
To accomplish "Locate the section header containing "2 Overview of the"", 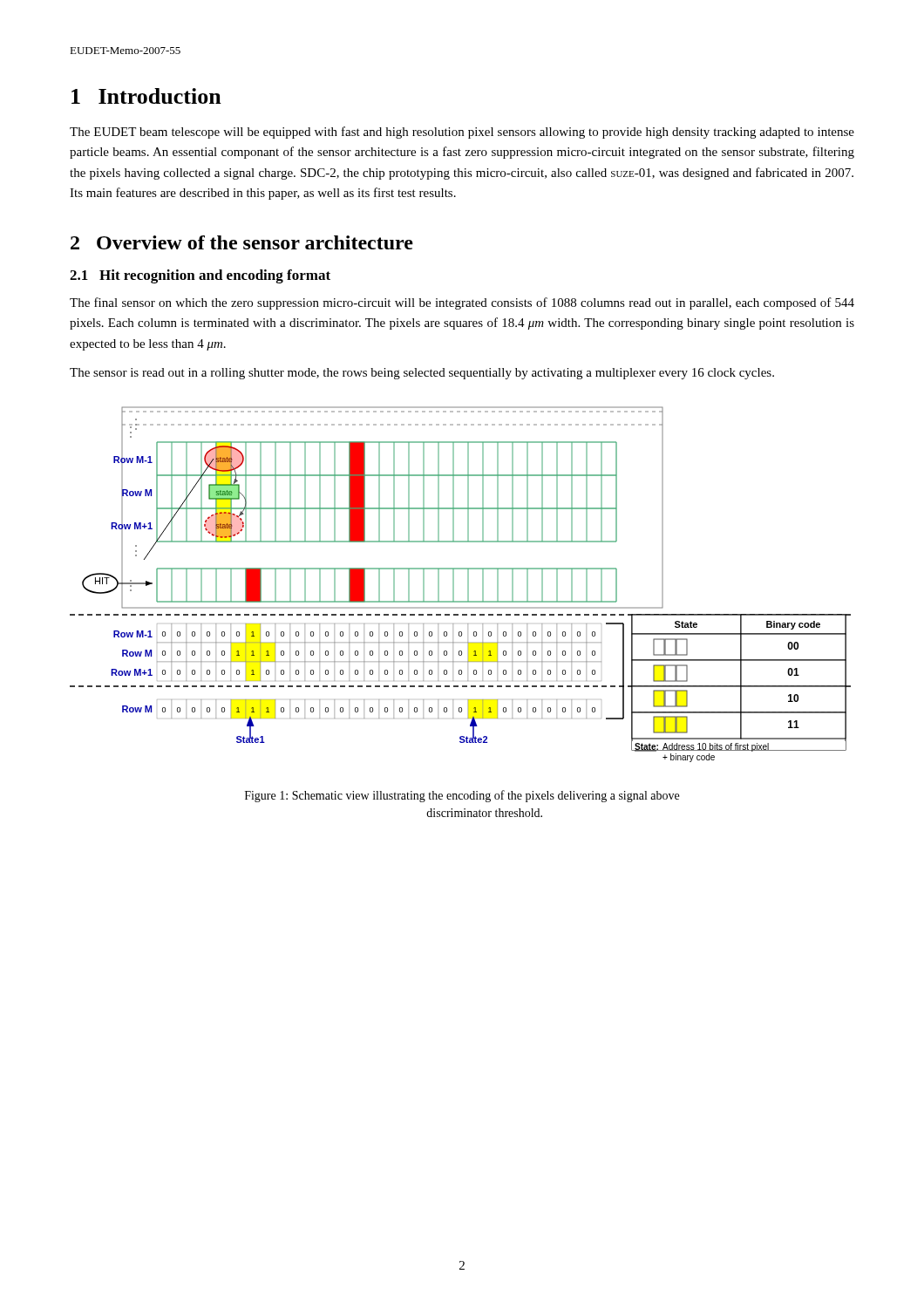I will 241,242.
